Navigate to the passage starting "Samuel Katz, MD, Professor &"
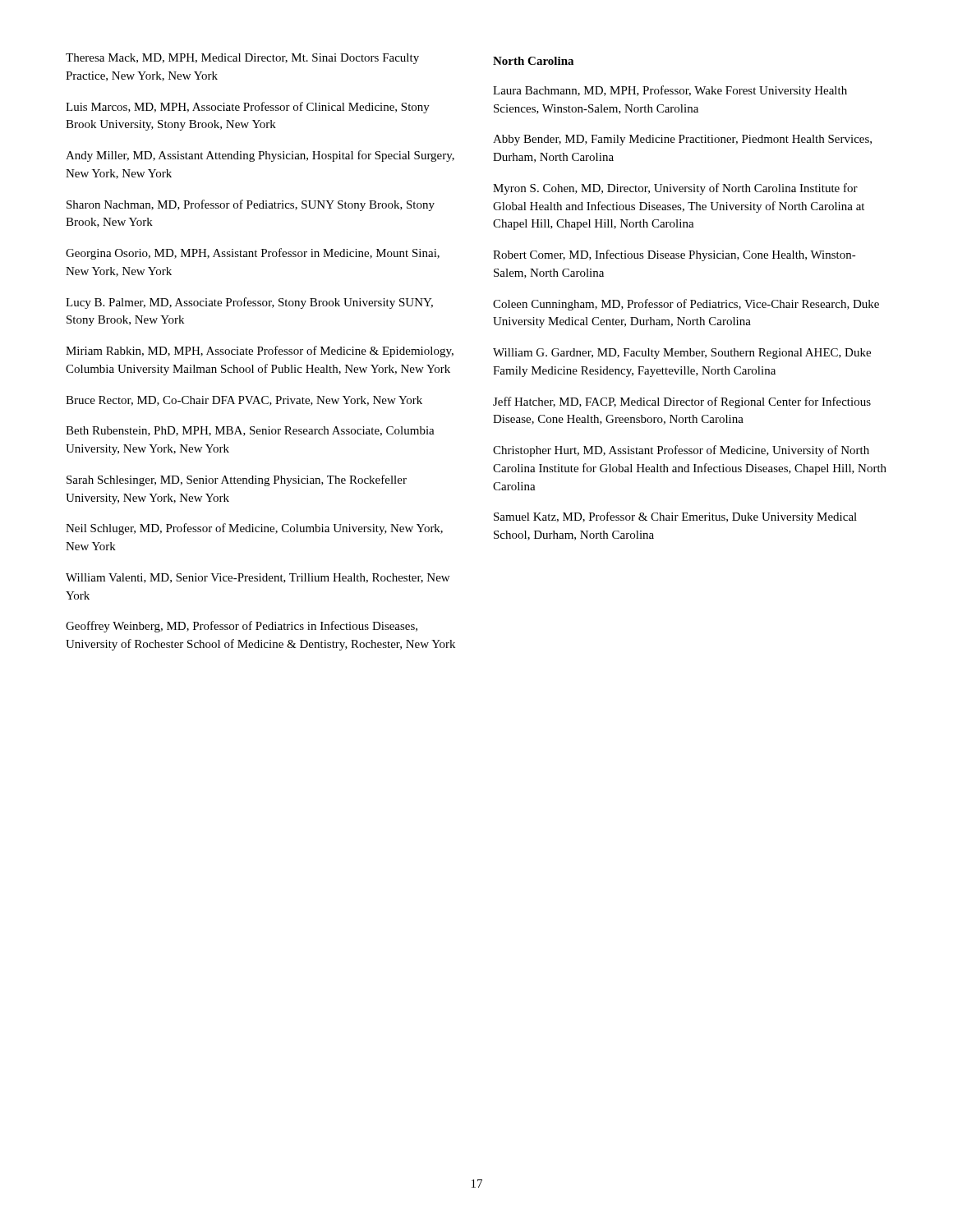The width and height of the screenshot is (953, 1232). pyautogui.click(x=675, y=526)
